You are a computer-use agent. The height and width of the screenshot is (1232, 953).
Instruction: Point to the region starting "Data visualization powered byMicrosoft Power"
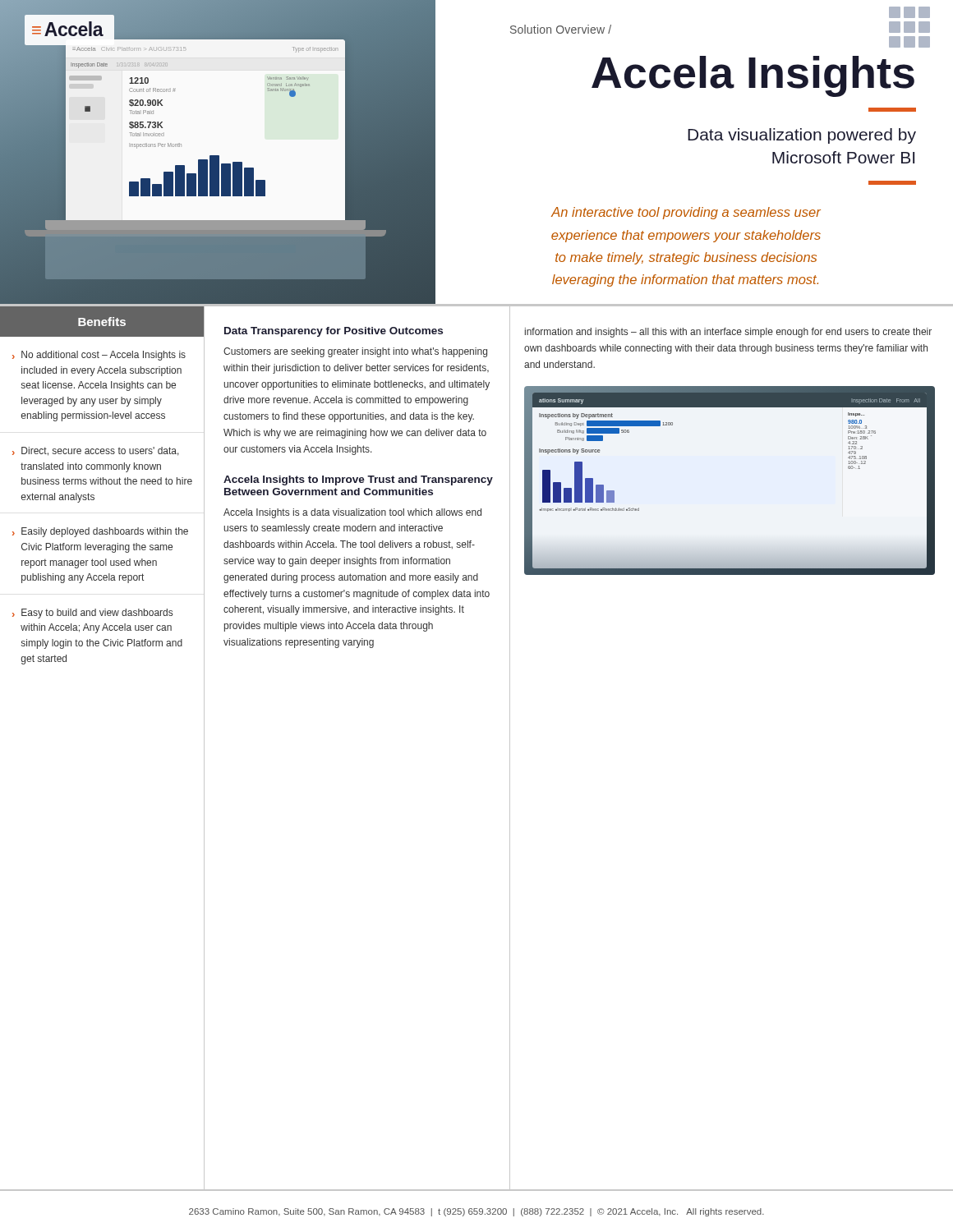coord(801,146)
